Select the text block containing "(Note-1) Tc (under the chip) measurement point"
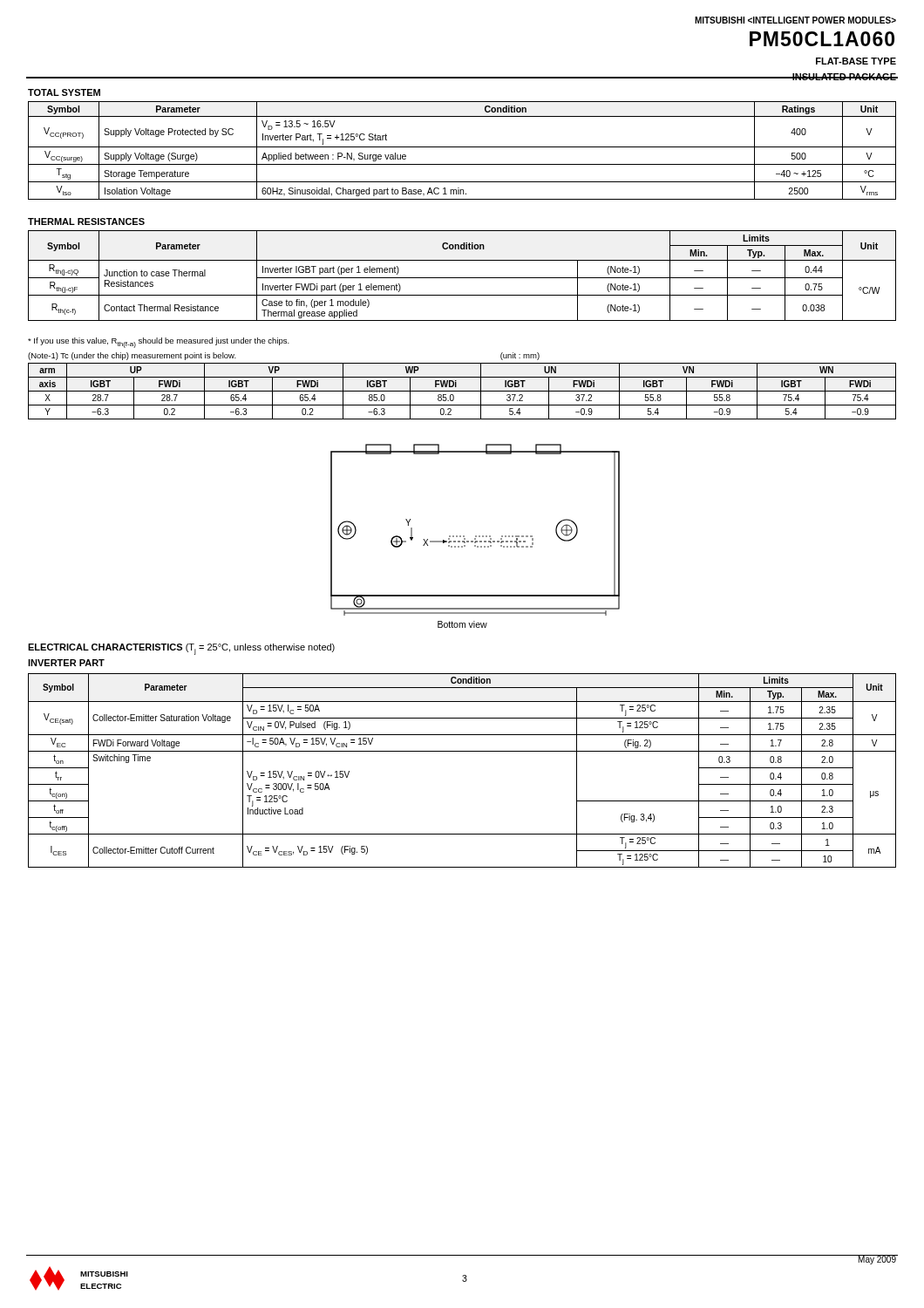 [284, 355]
